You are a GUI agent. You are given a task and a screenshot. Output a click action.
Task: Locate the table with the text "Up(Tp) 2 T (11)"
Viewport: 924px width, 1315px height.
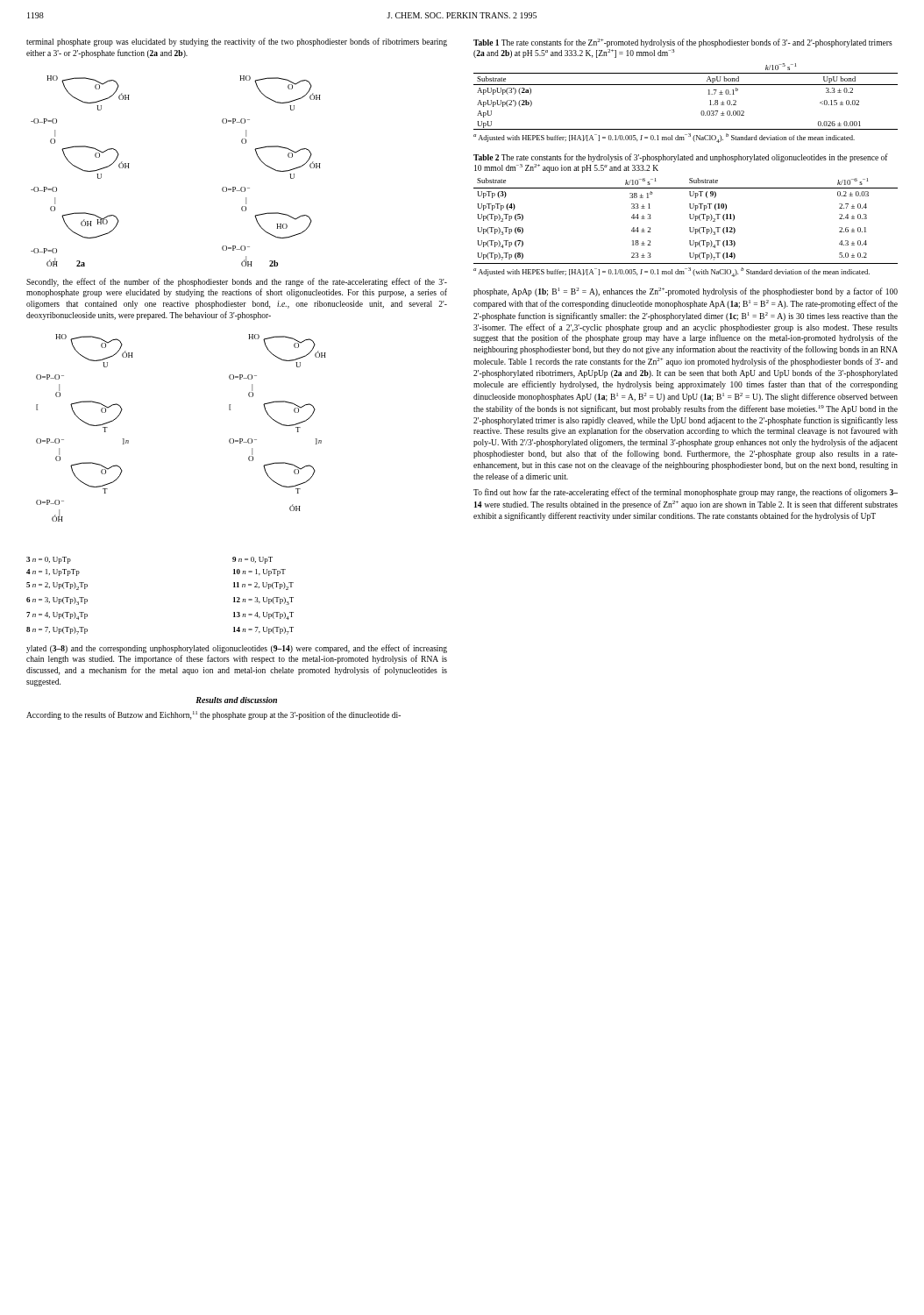686,227
